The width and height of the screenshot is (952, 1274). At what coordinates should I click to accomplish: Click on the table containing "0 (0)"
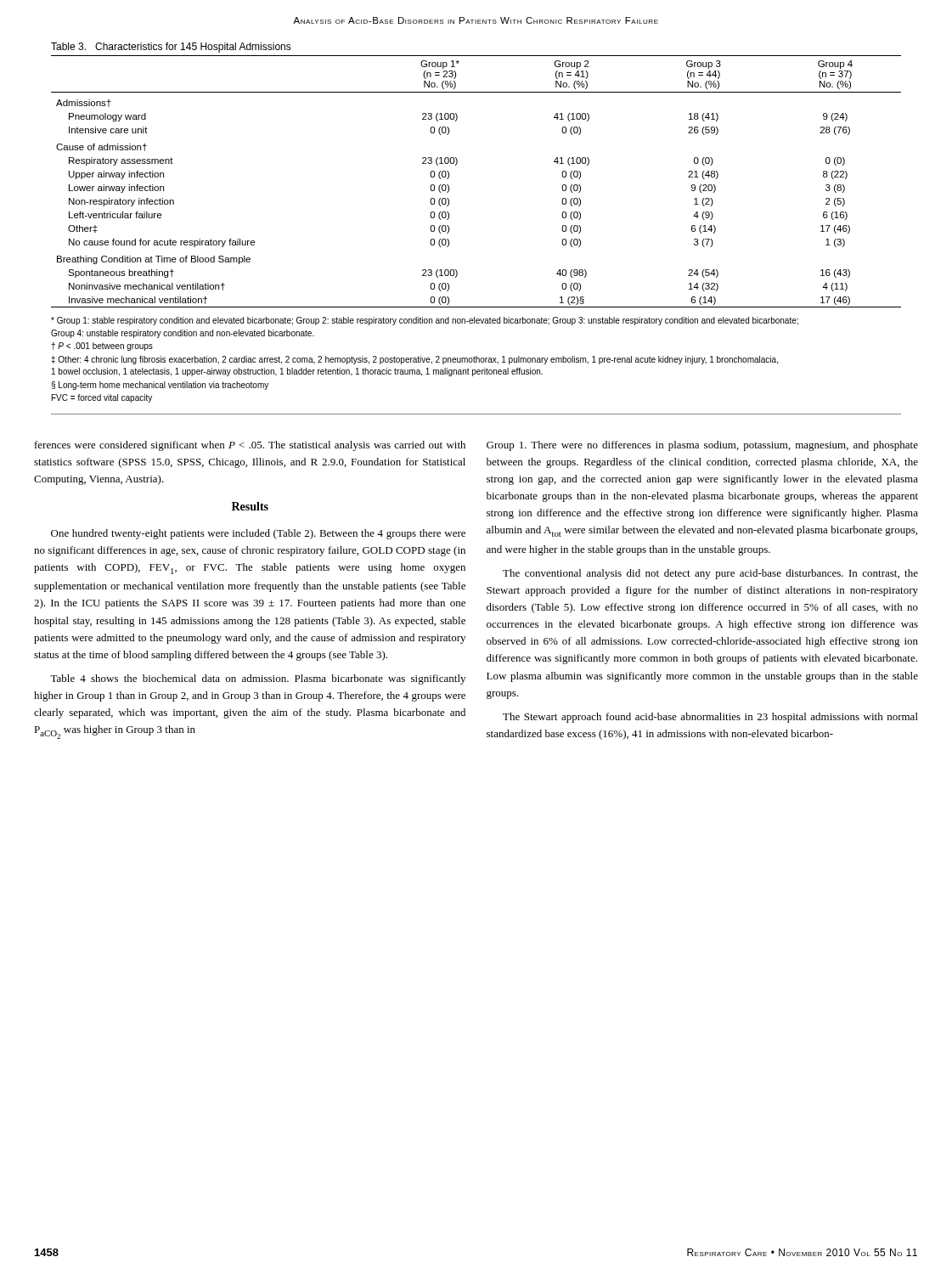476,184
